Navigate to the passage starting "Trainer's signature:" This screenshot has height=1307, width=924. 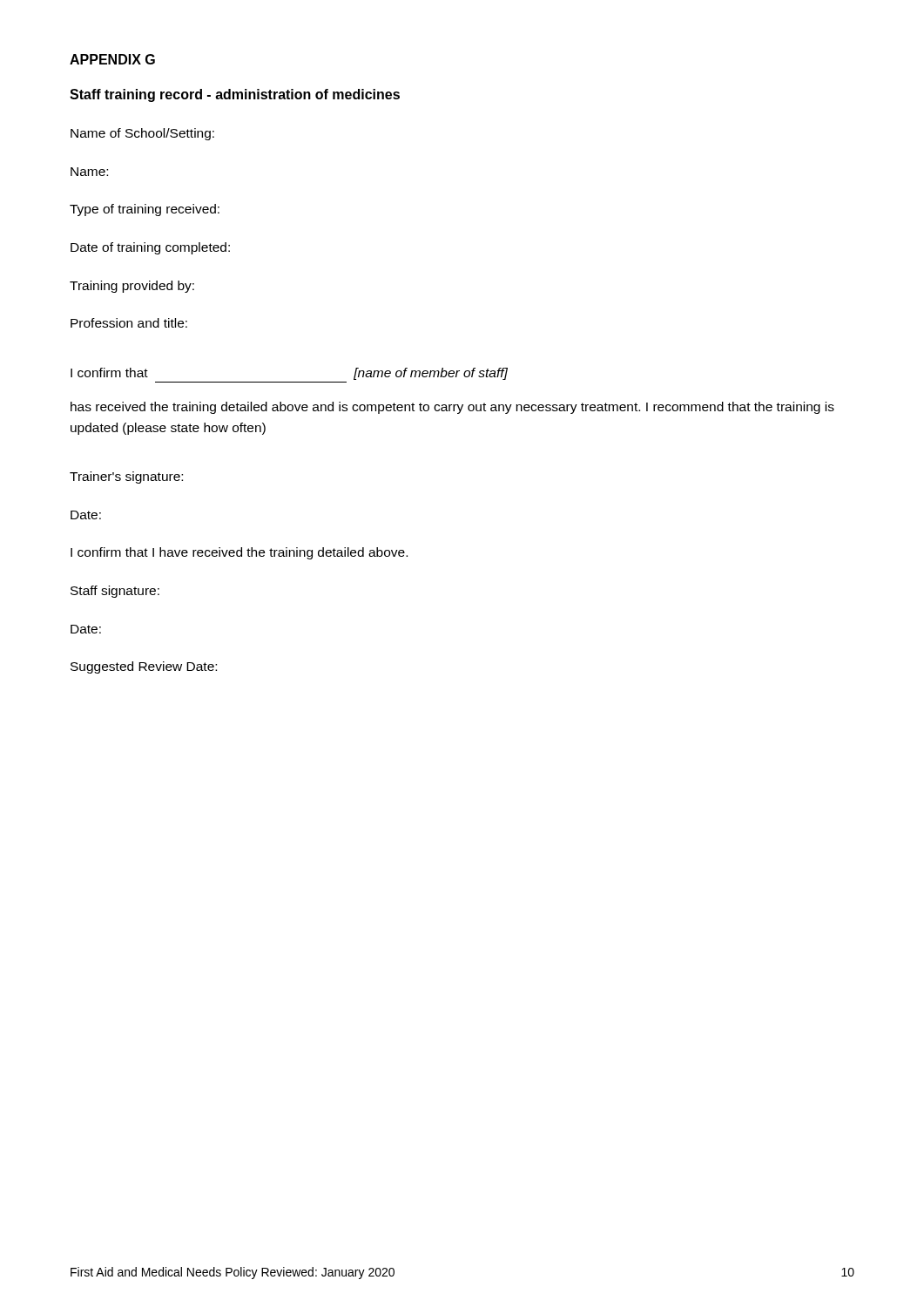point(127,476)
